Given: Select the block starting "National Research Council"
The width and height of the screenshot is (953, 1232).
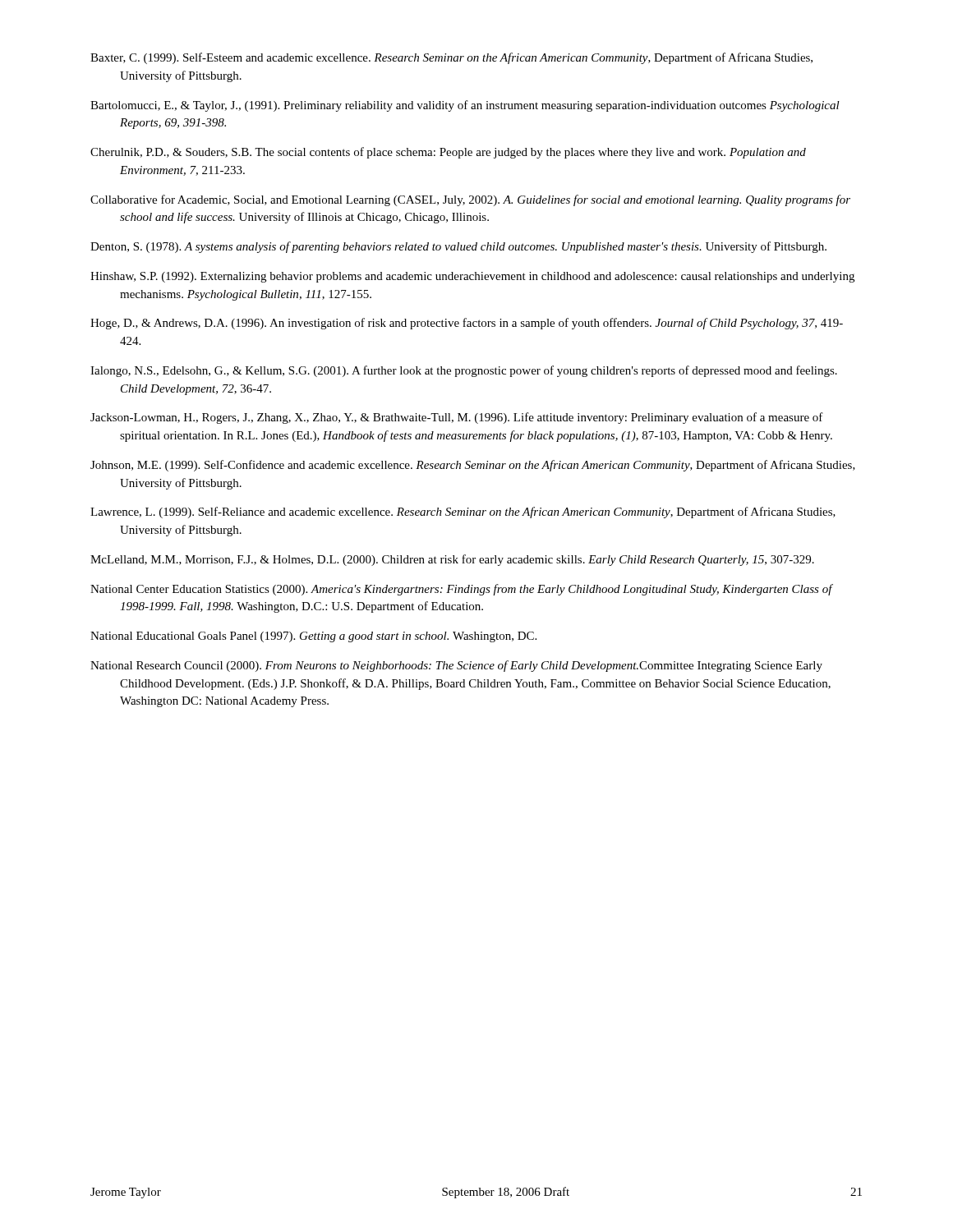Looking at the screenshot, I should [461, 683].
